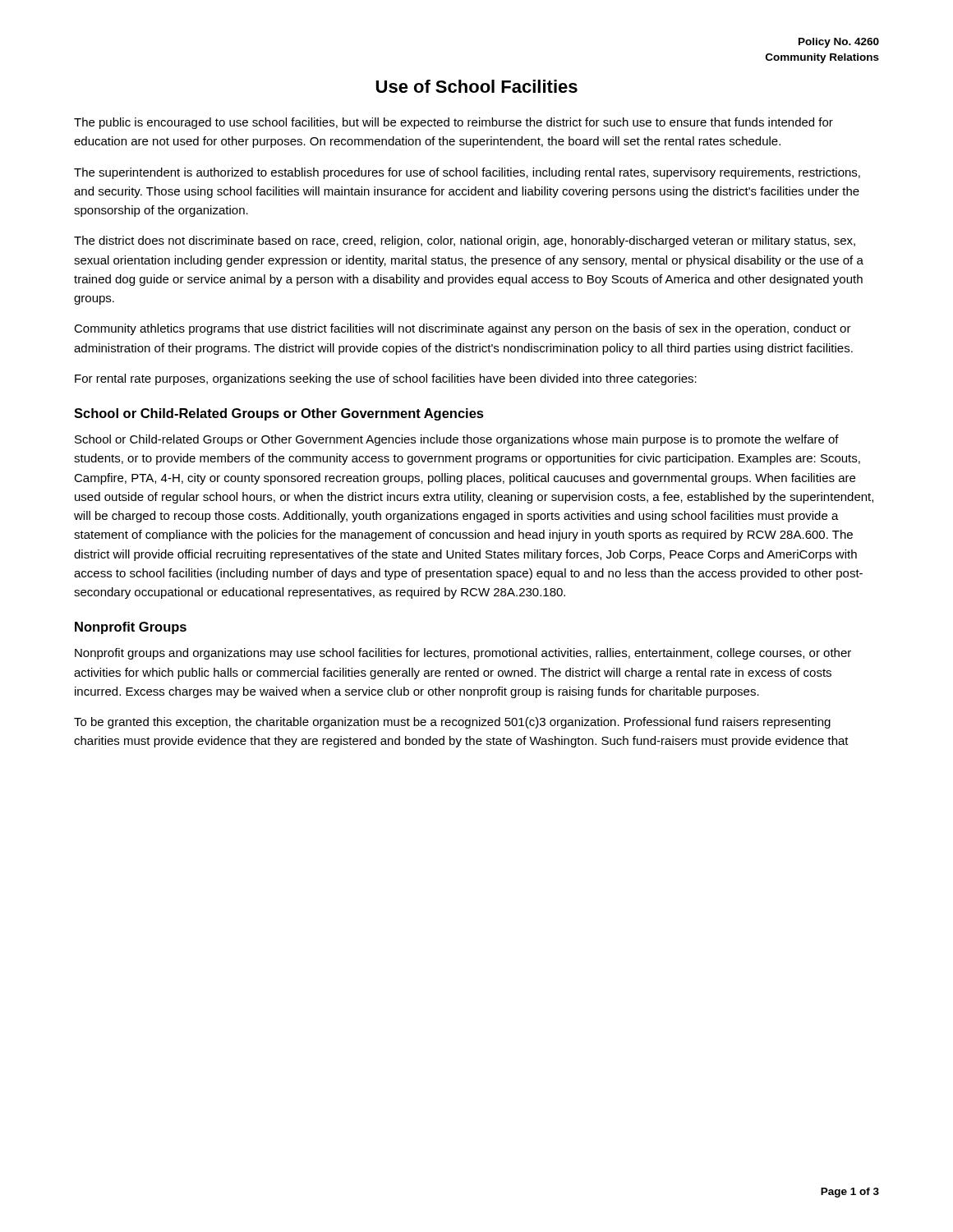Screen dimensions: 1232x953
Task: Select the text block that reads "The public is encouraged to use school facilities,"
Action: pyautogui.click(x=453, y=132)
